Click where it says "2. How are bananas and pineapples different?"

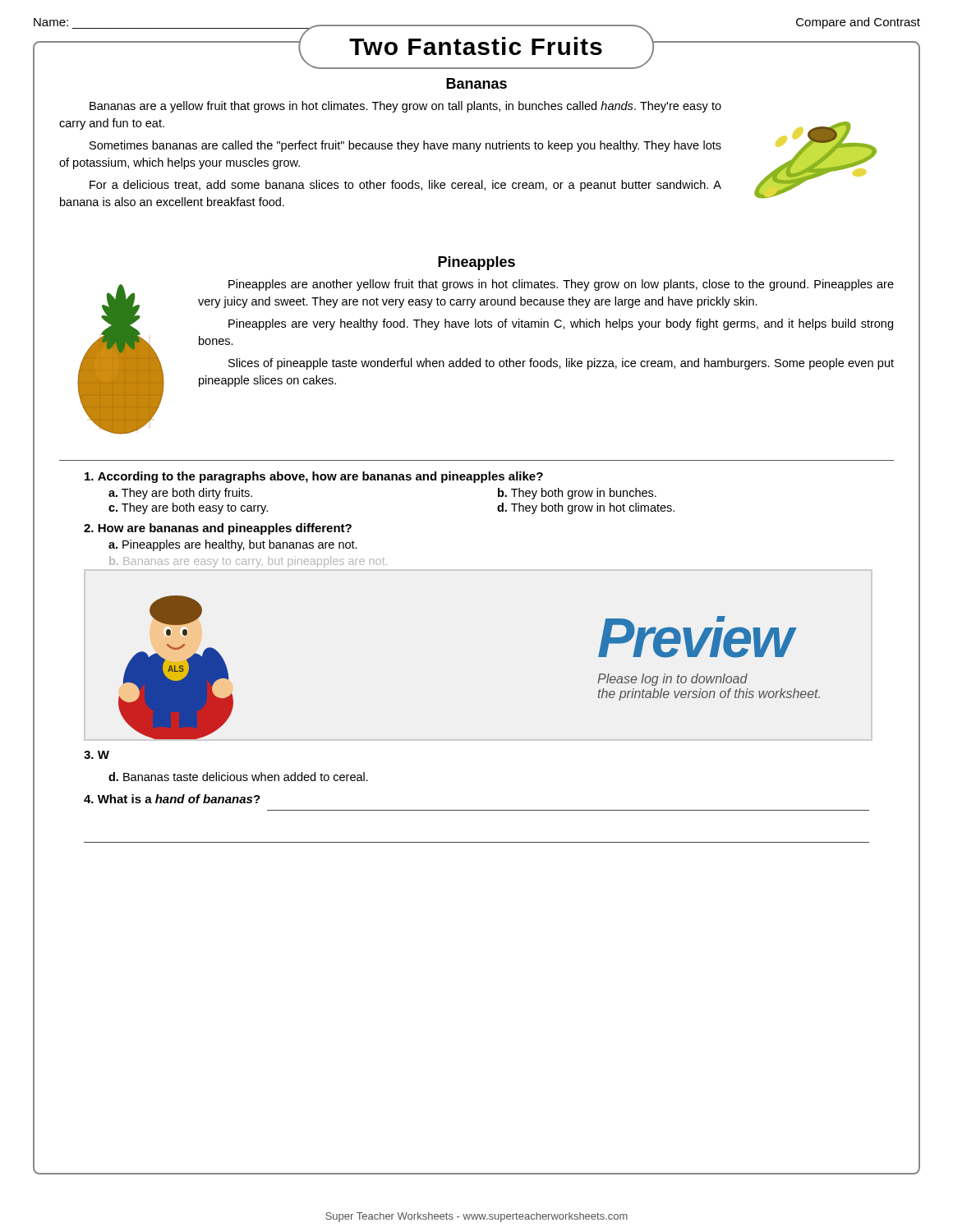pyautogui.click(x=218, y=528)
